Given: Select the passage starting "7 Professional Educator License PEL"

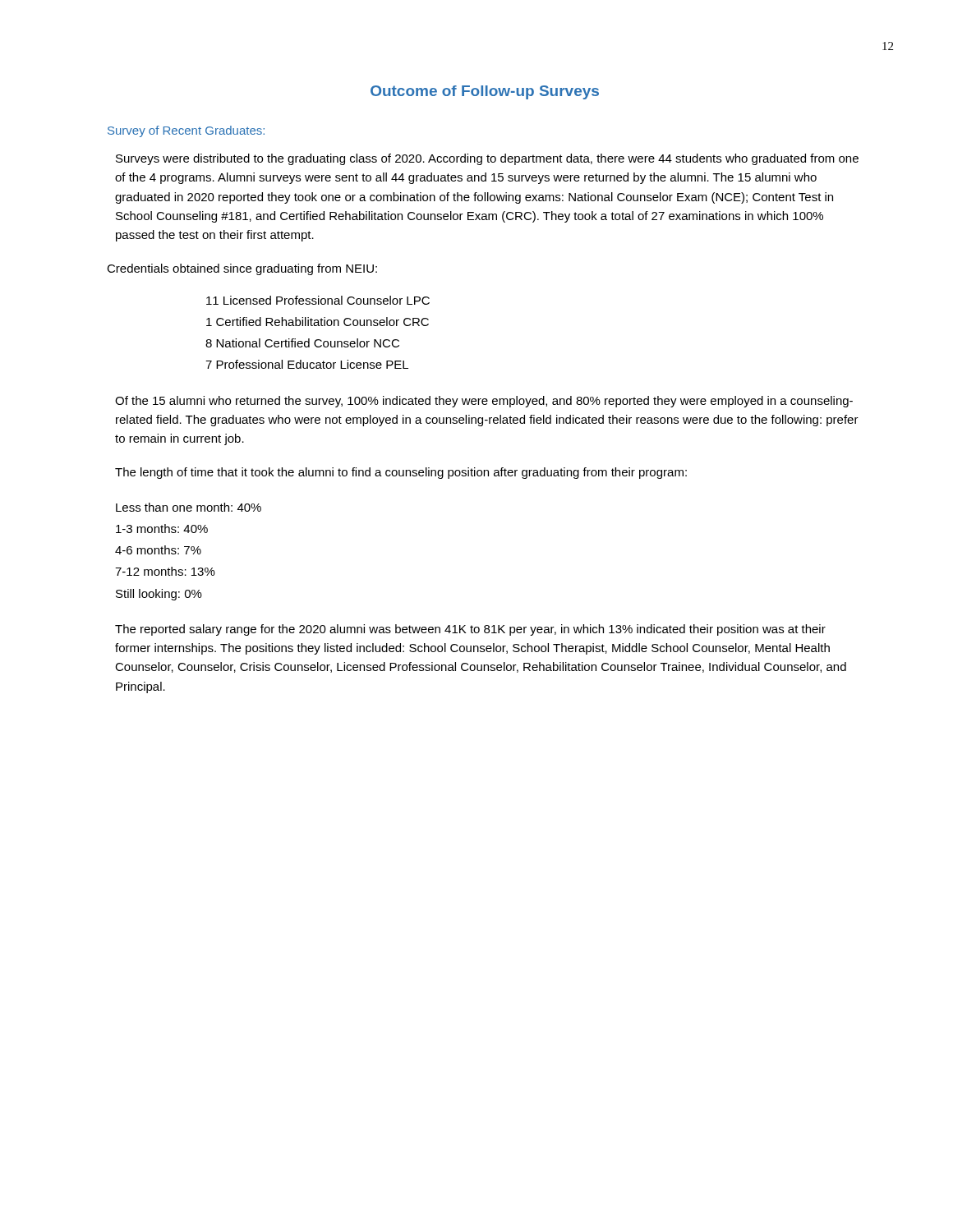Looking at the screenshot, I should 307,364.
